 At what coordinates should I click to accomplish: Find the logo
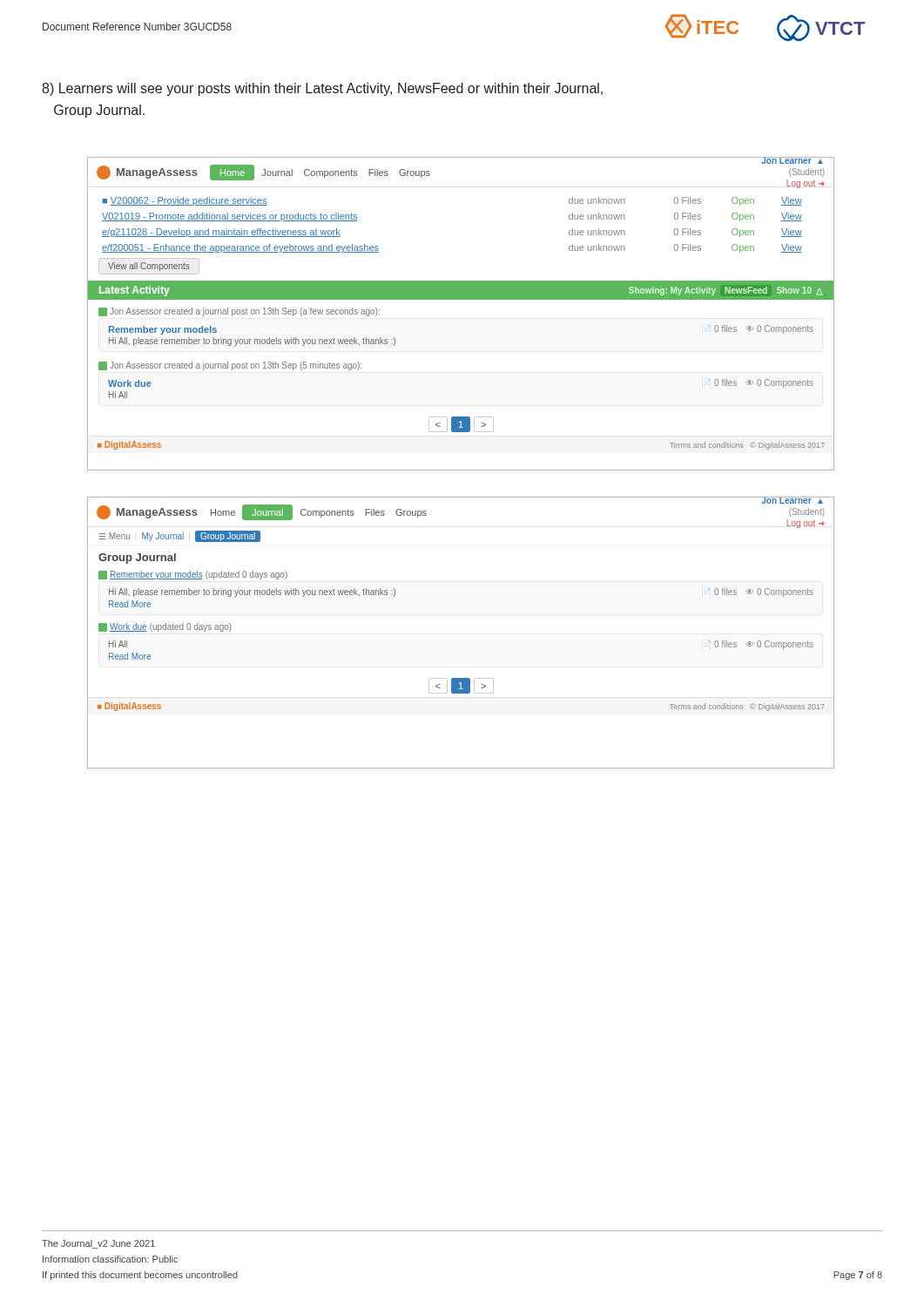(x=766, y=32)
